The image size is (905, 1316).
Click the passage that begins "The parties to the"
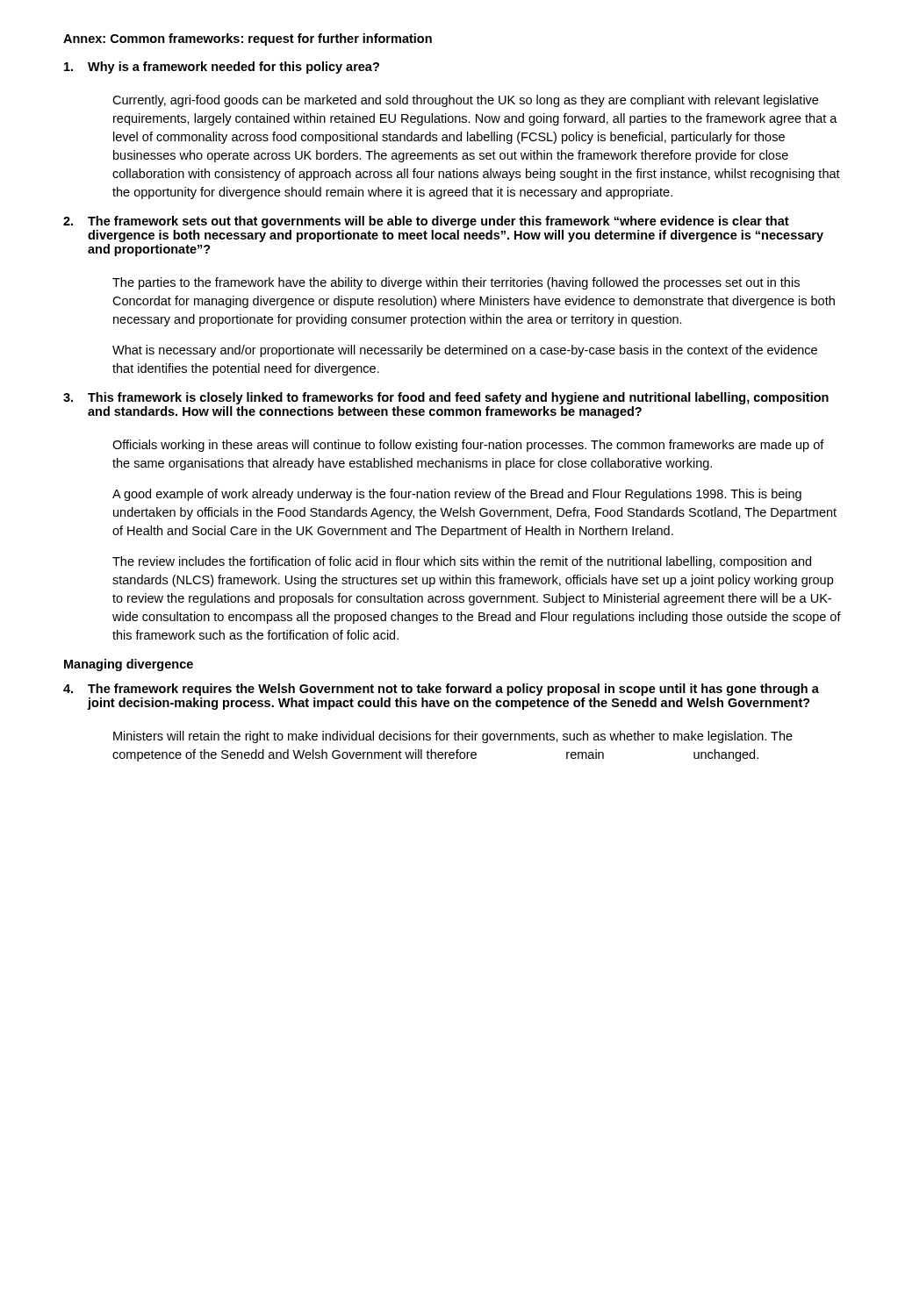[474, 301]
